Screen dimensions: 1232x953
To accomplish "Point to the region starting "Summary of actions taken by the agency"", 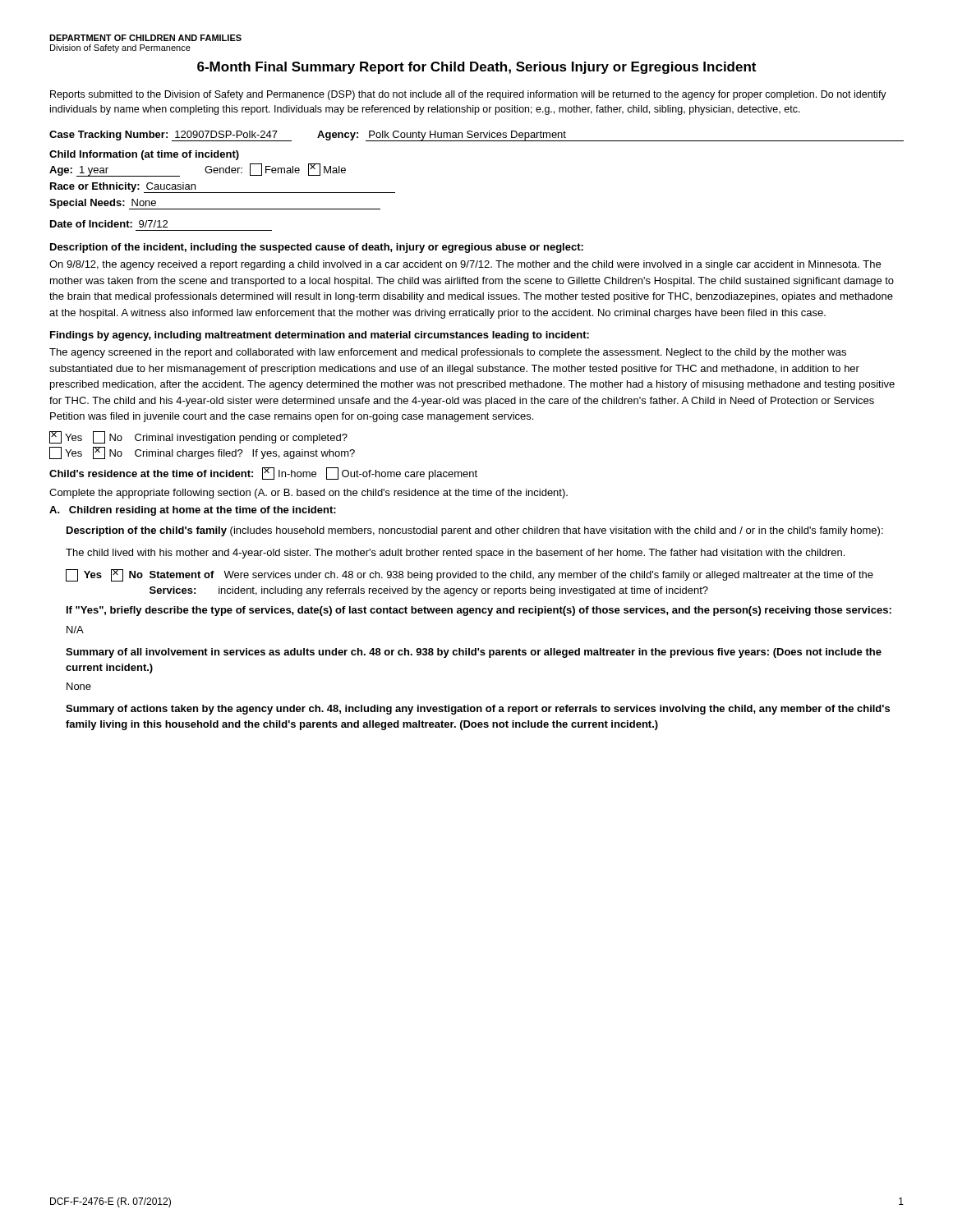I will 485,717.
